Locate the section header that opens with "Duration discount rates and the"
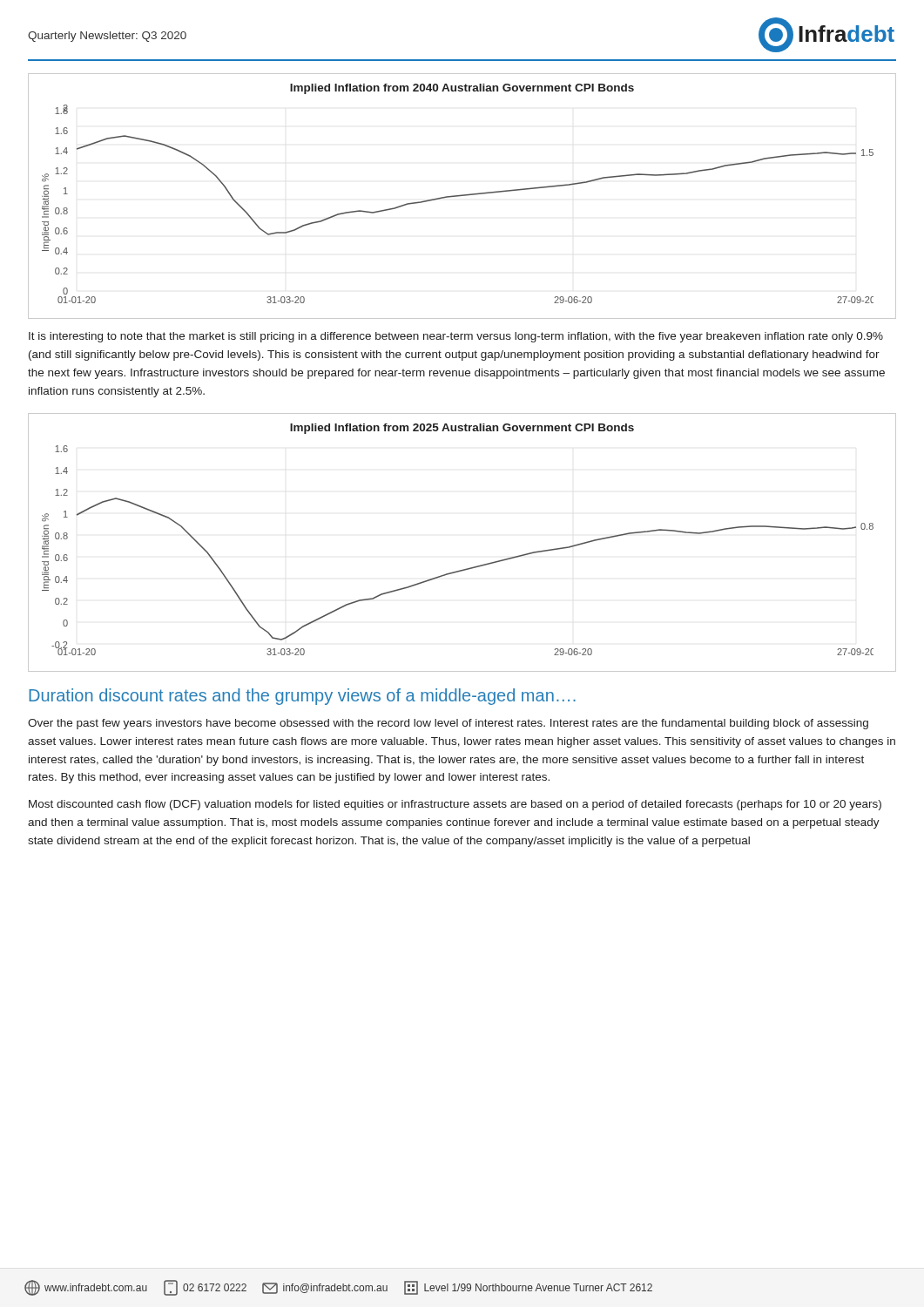 point(302,695)
